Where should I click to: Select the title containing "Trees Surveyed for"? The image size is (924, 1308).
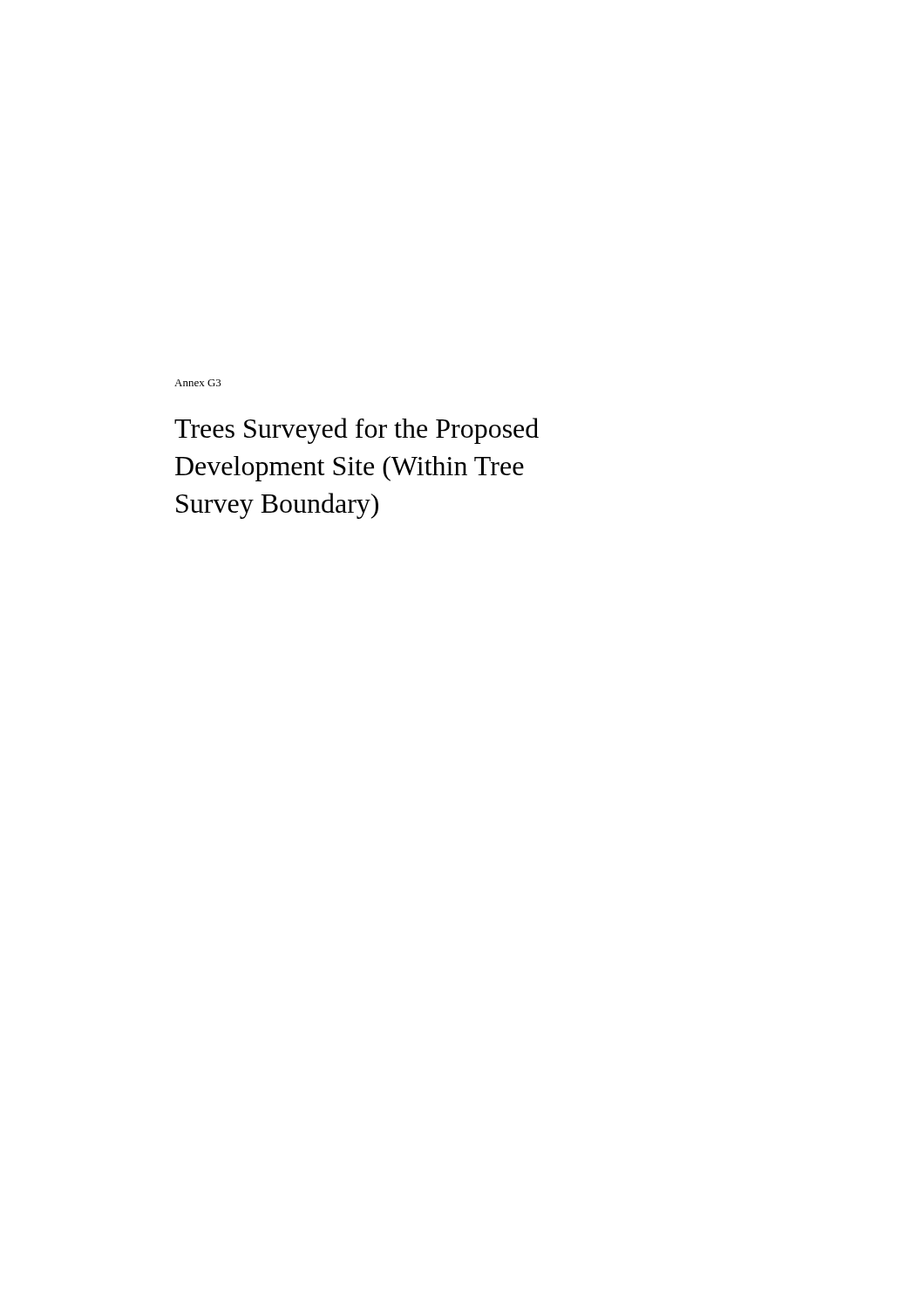pyautogui.click(x=357, y=466)
